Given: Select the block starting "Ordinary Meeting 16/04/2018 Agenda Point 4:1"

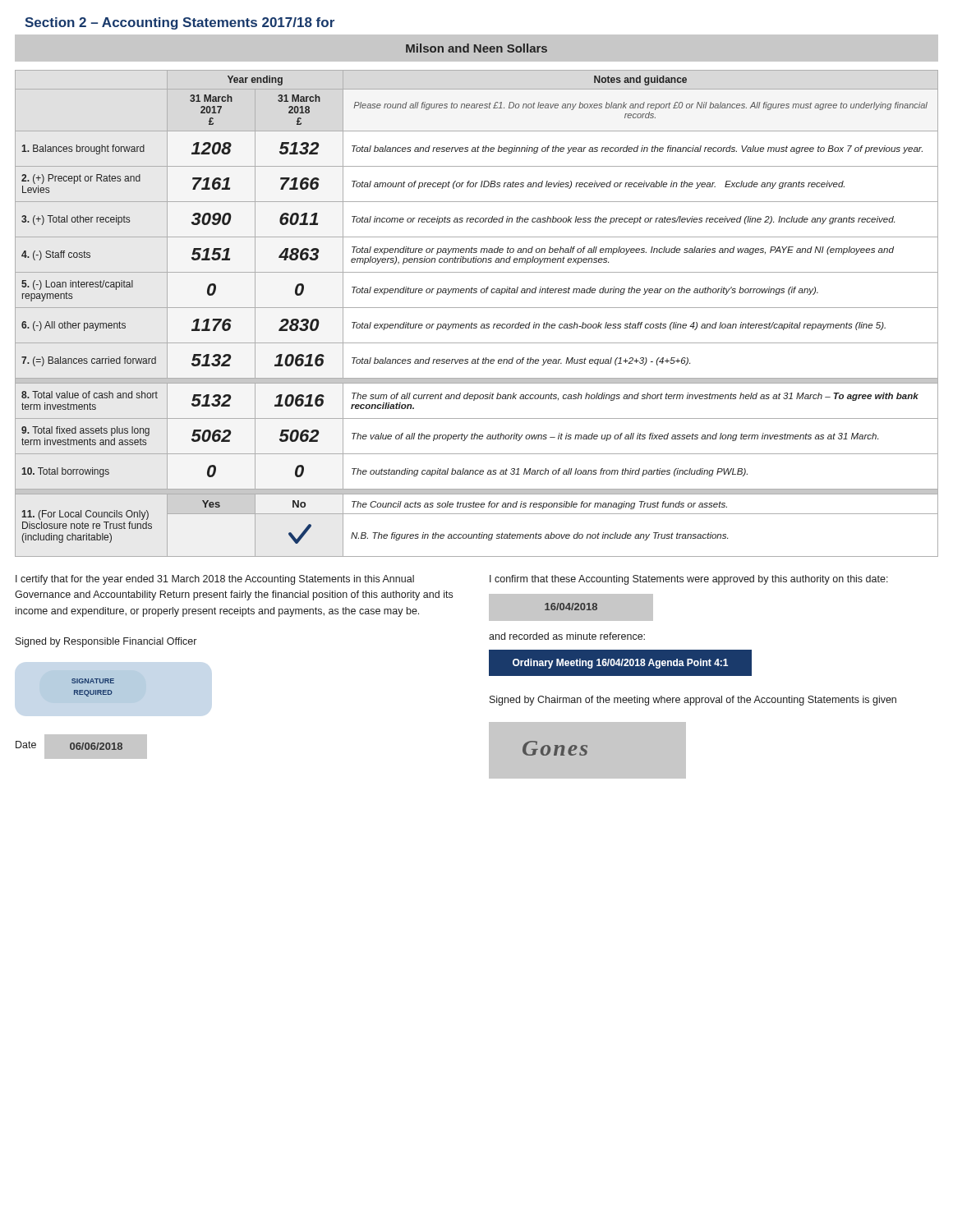Looking at the screenshot, I should coord(620,663).
